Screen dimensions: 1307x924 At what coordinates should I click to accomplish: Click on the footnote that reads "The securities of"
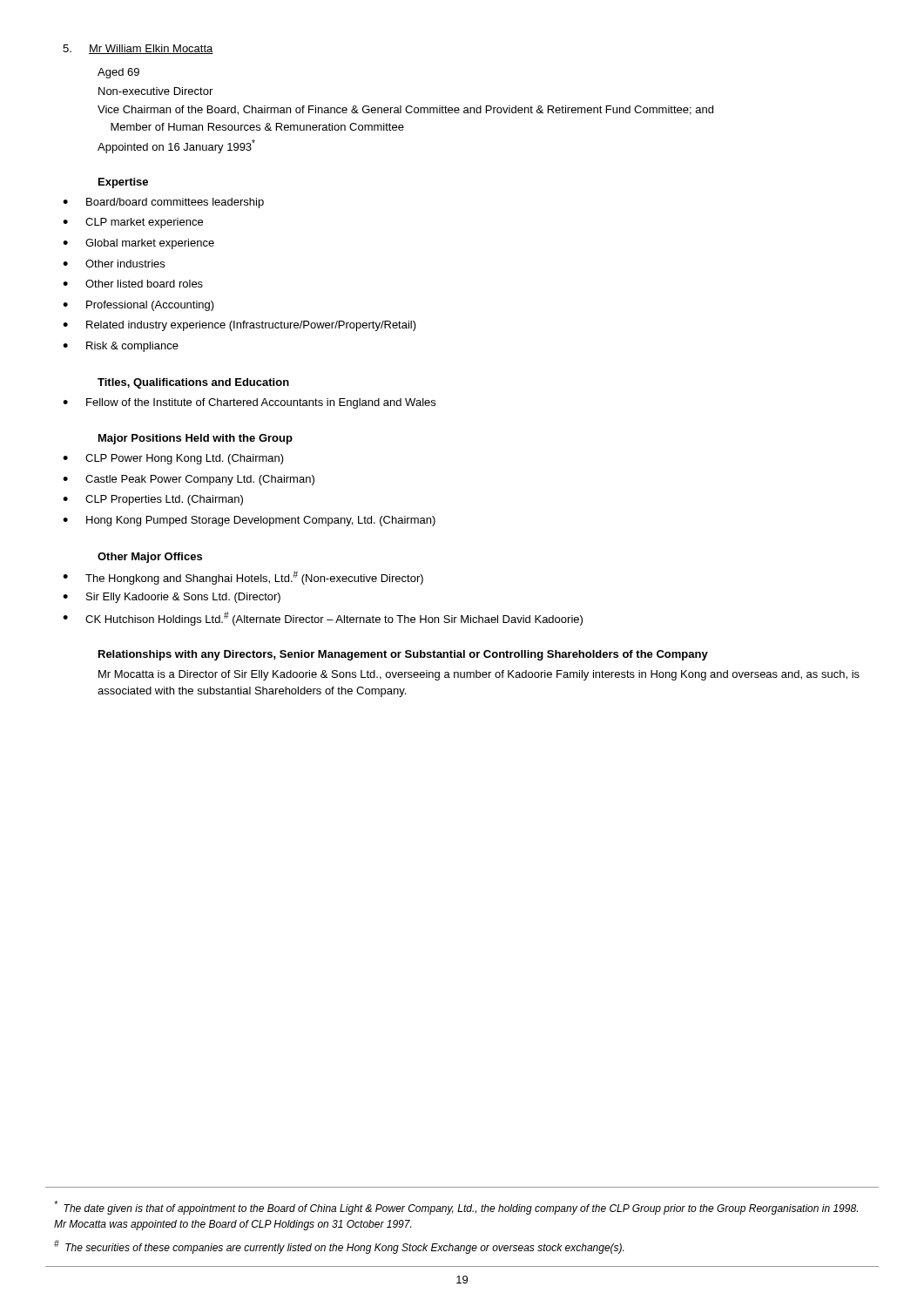coord(340,1246)
